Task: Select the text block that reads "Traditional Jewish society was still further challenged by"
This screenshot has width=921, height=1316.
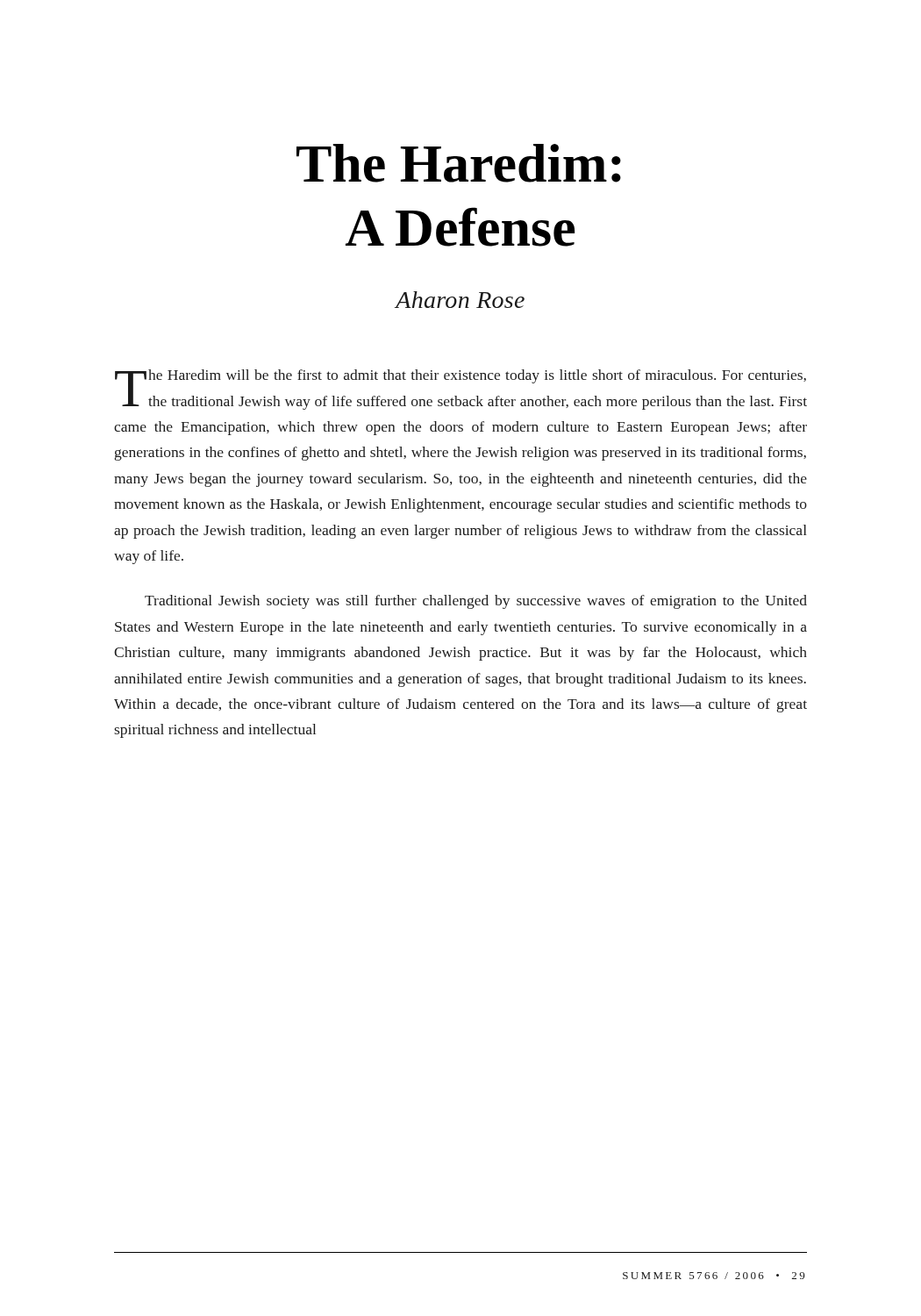Action: (x=460, y=665)
